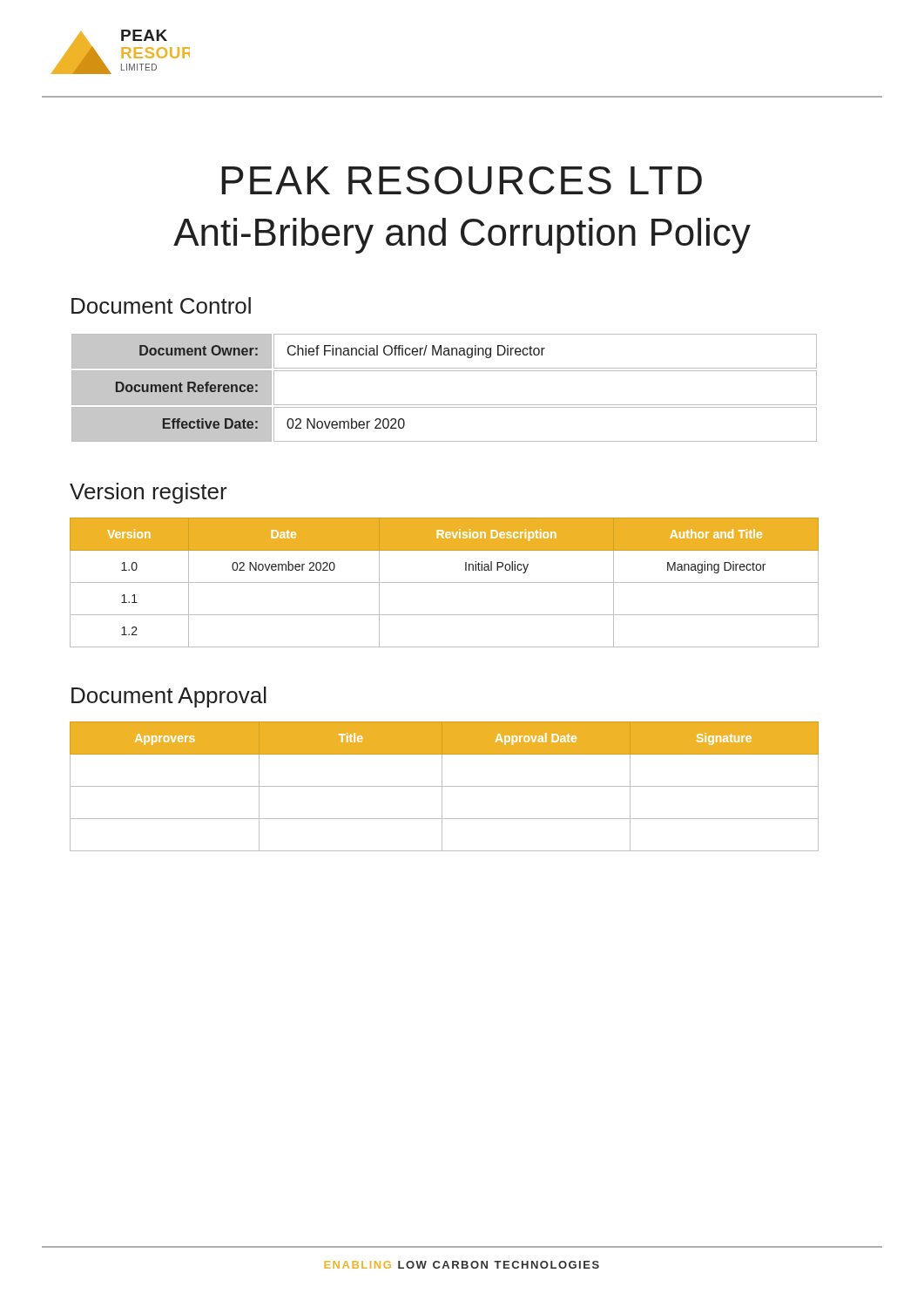Viewport: 924px width, 1307px height.
Task: Find the table that mentions "Initial Policy"
Action: pos(462,582)
